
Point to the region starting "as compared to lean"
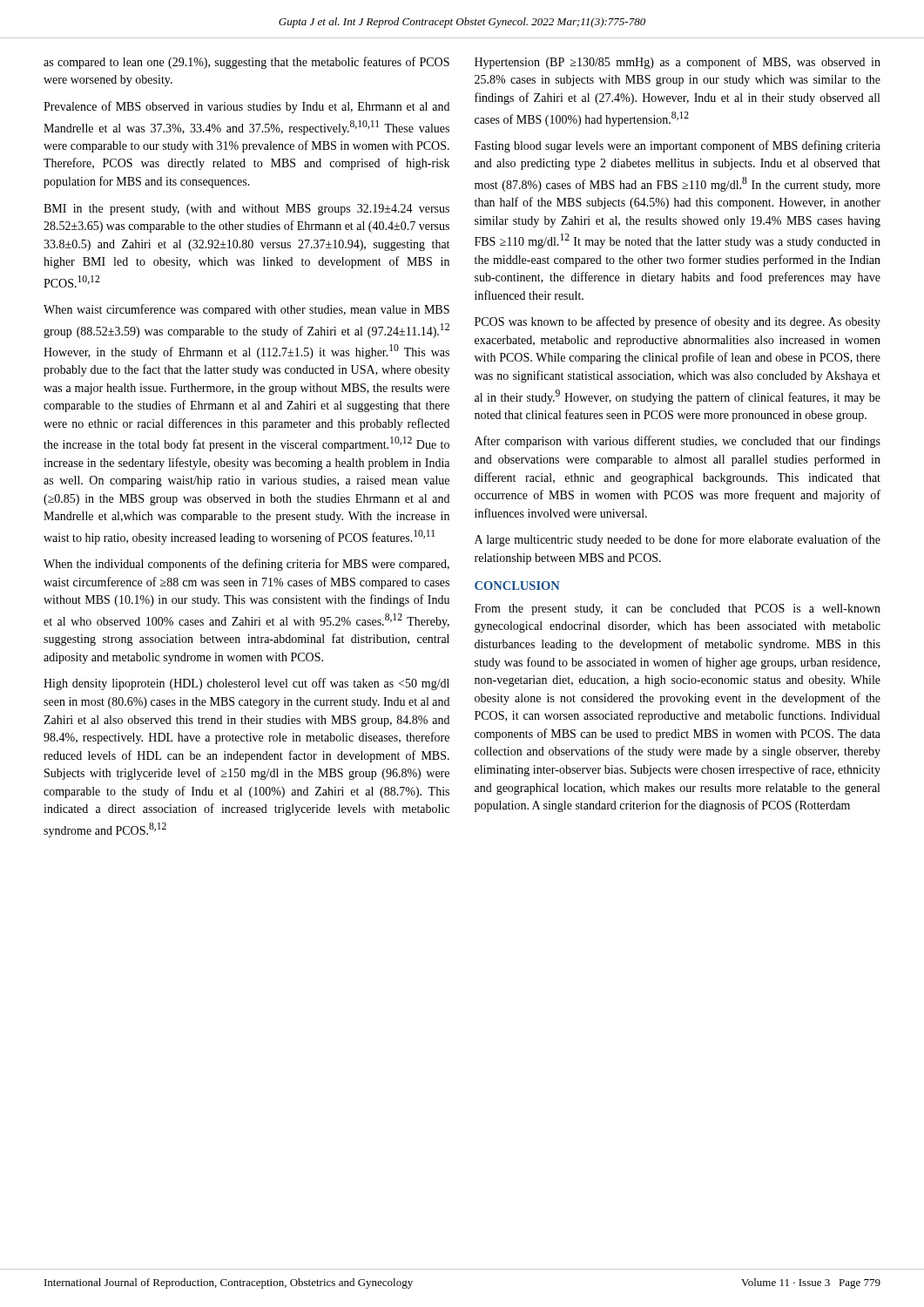pyautogui.click(x=247, y=72)
